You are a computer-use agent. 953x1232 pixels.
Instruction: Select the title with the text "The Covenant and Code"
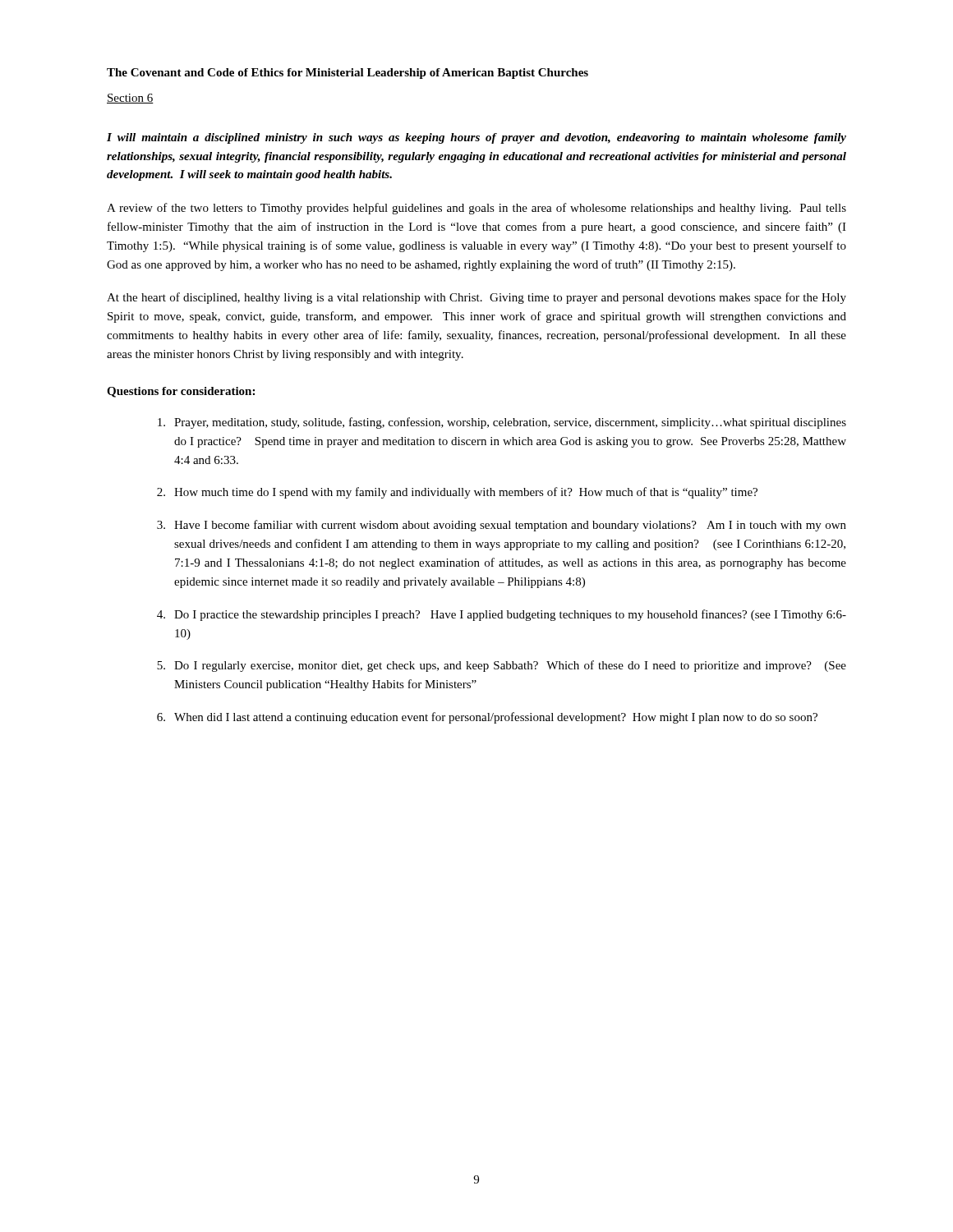pyautogui.click(x=348, y=72)
